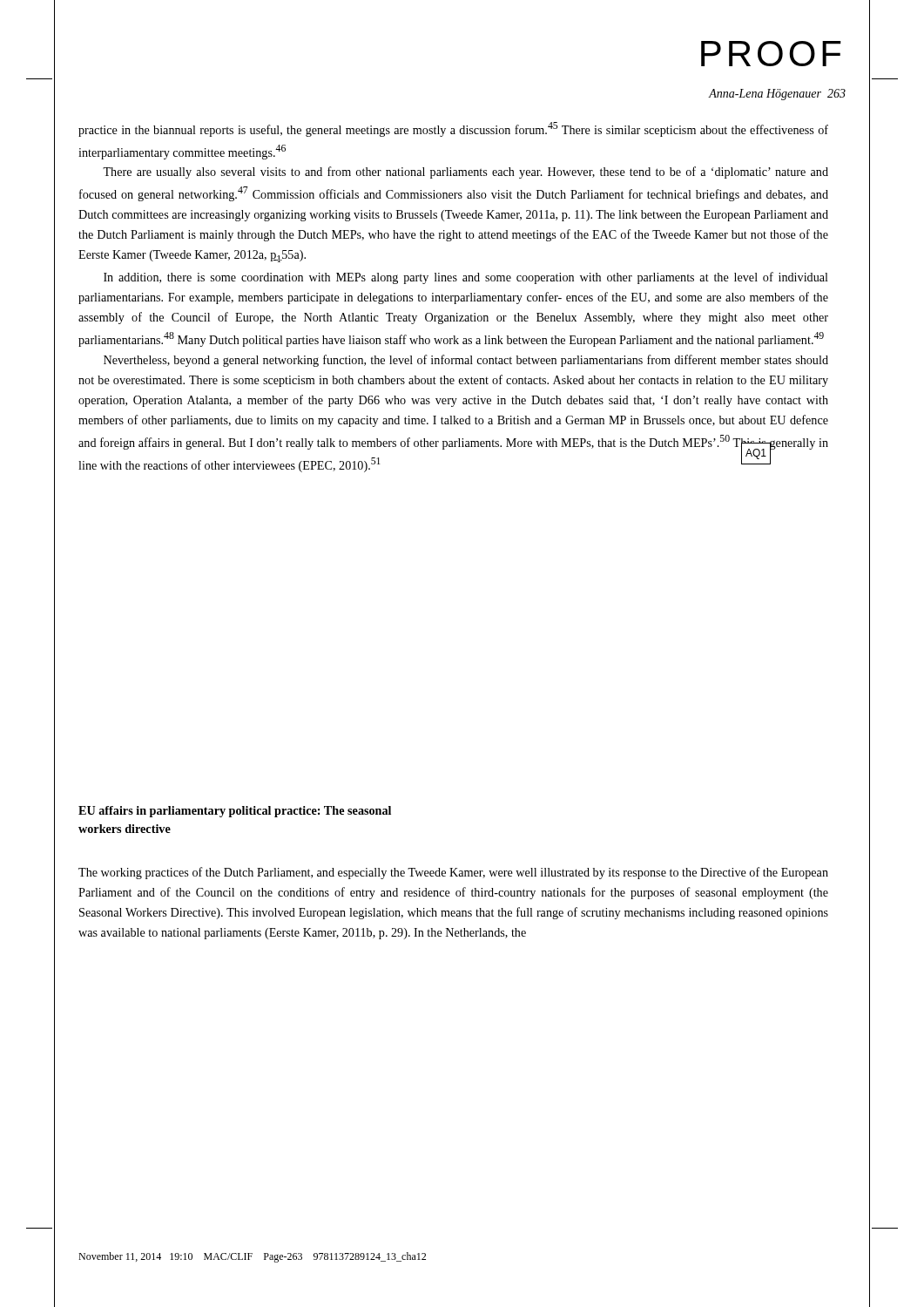
Task: Locate the text block that reads "Nevertheless, beyond a general networking function,"
Action: (453, 412)
